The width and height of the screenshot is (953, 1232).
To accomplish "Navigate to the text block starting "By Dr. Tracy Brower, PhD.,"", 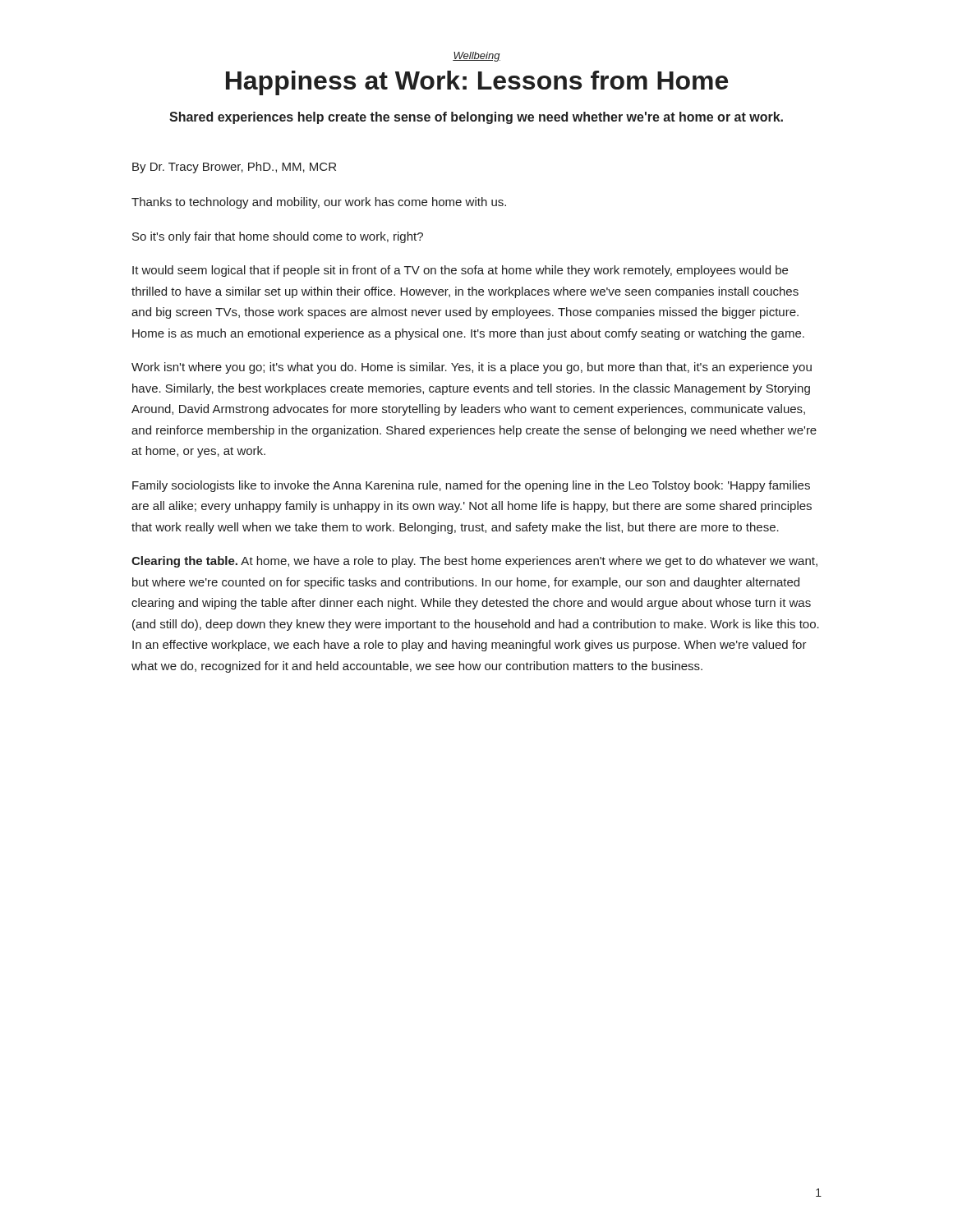I will (234, 168).
